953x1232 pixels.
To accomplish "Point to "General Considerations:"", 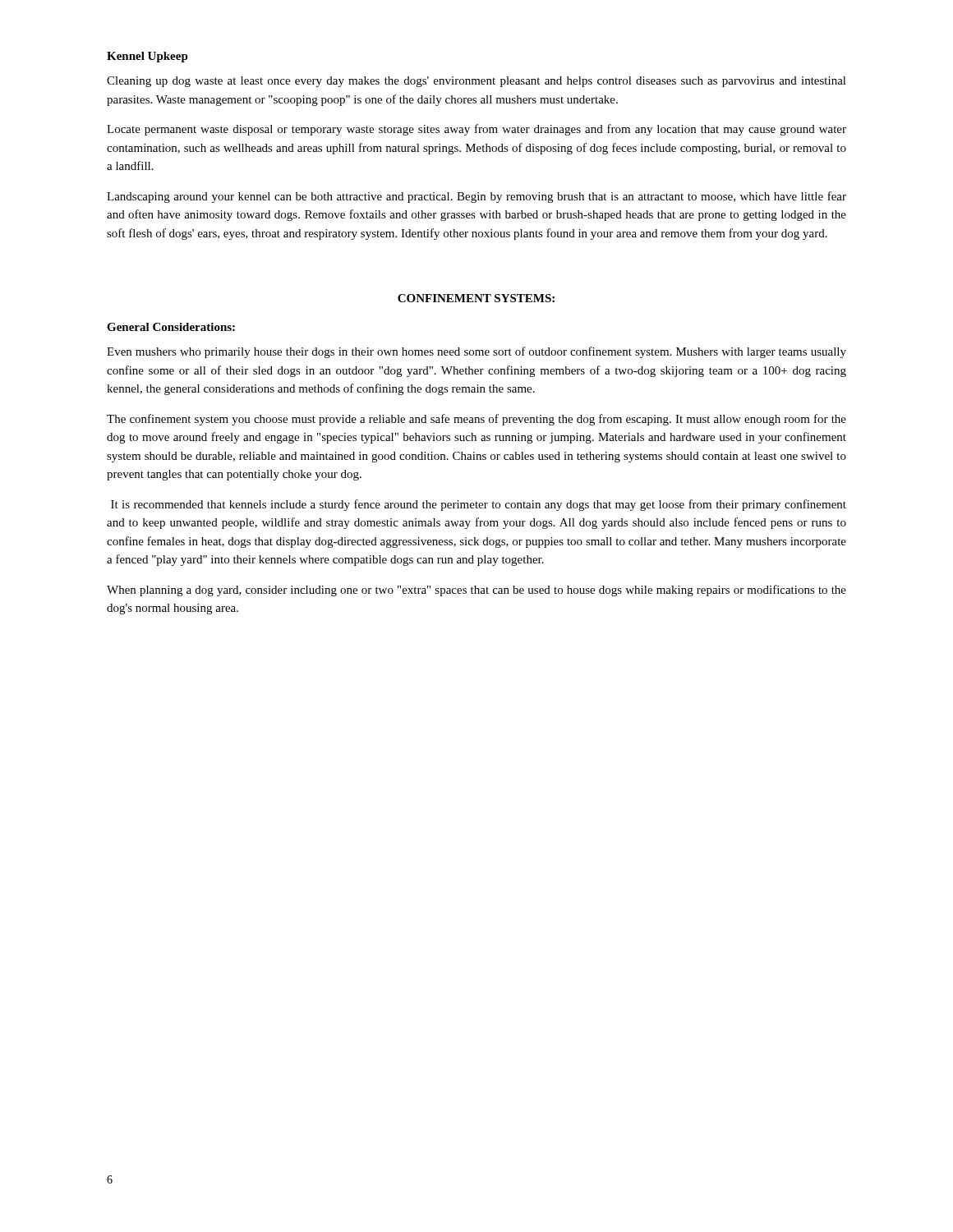I will pyautogui.click(x=171, y=327).
